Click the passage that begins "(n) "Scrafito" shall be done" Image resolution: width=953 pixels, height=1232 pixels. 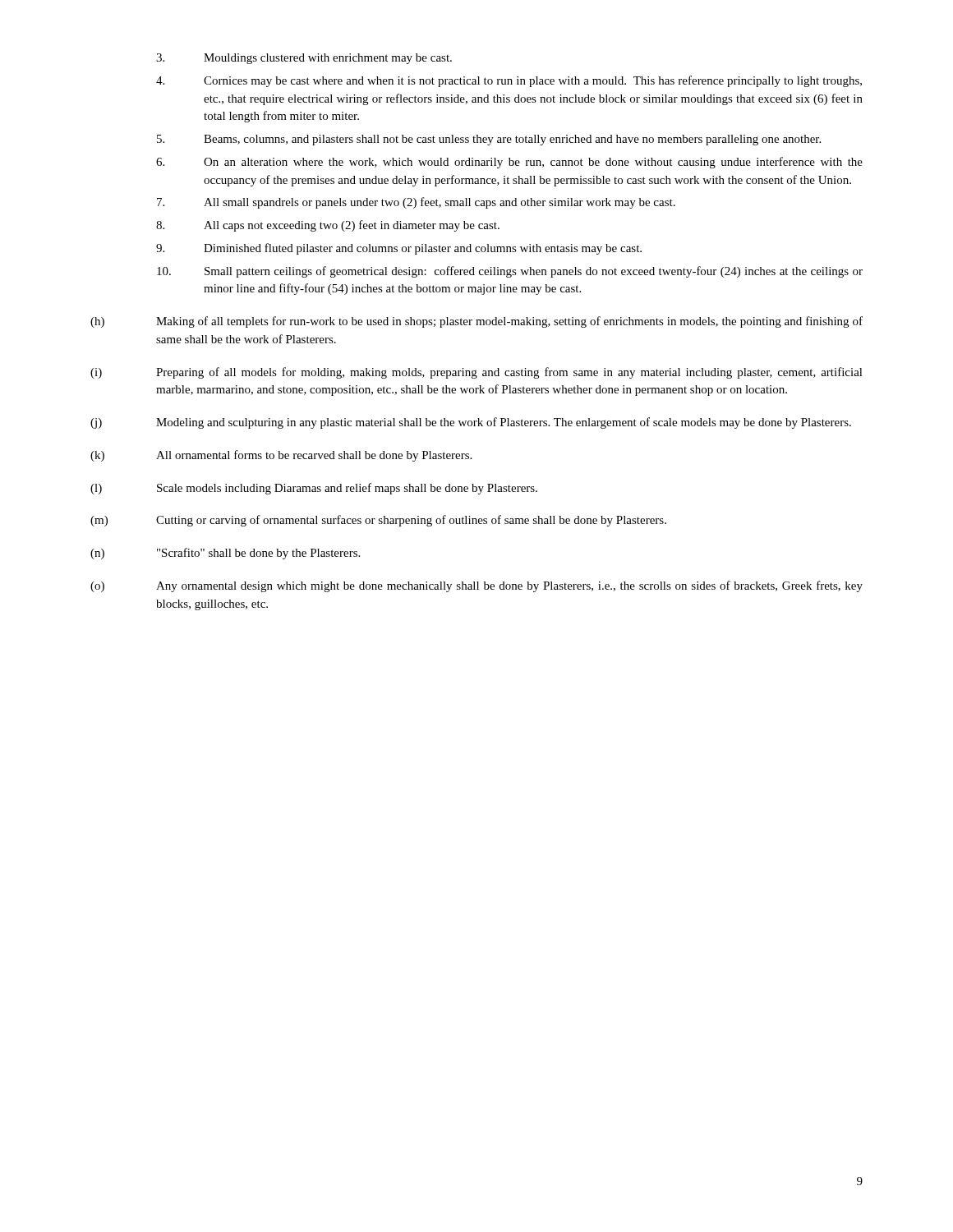click(x=225, y=554)
